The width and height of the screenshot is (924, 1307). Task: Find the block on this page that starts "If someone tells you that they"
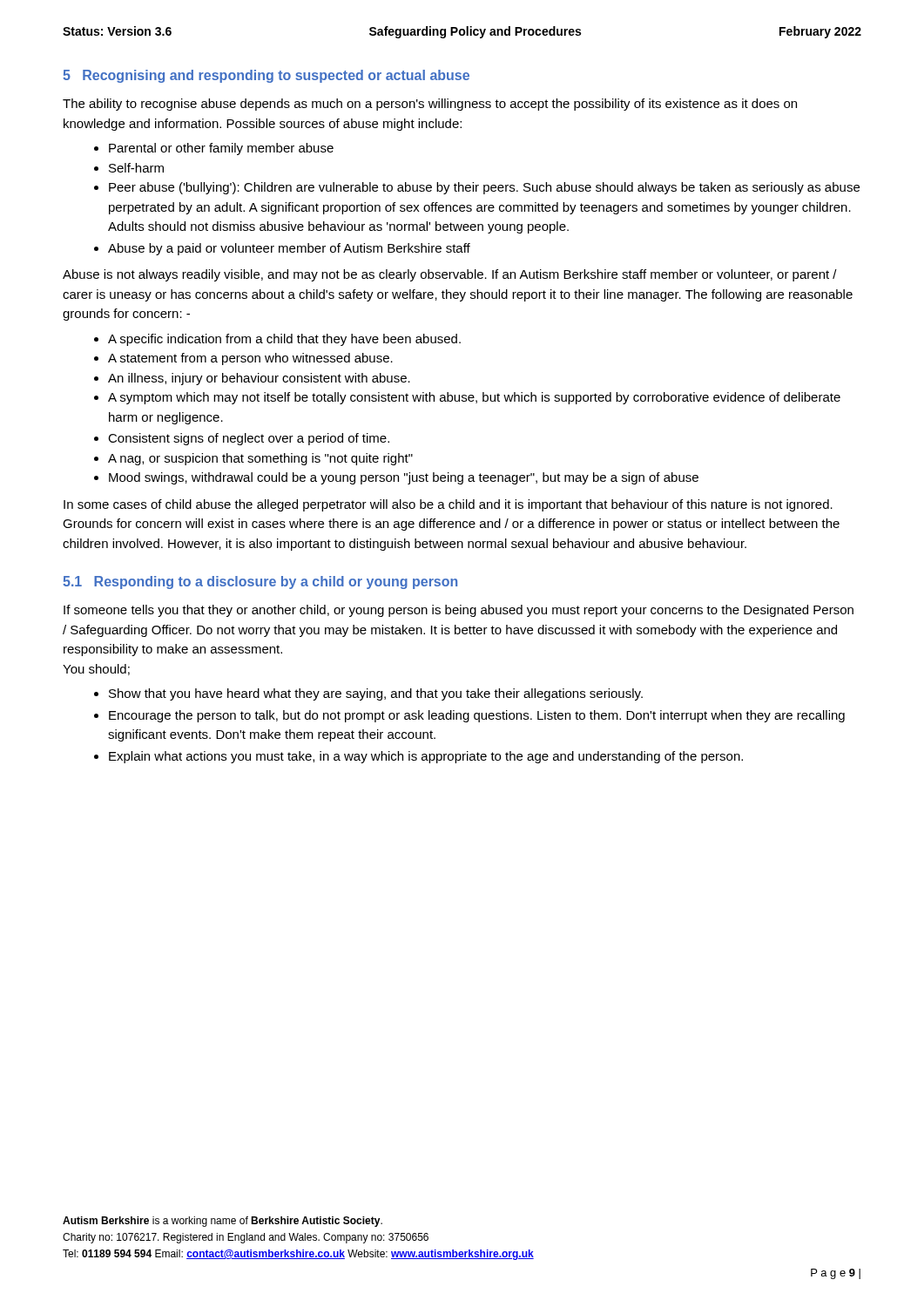(x=458, y=639)
